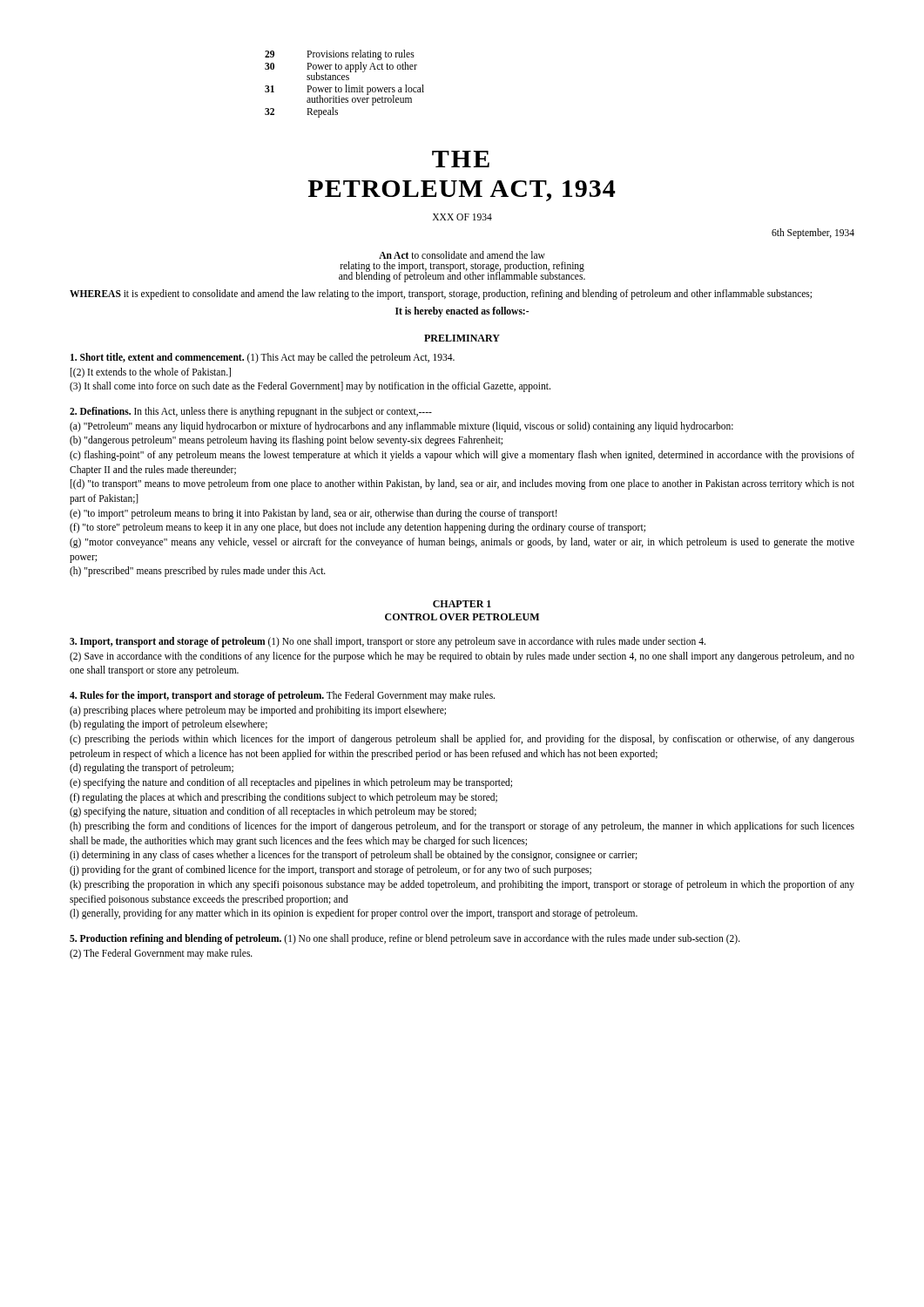Where does it say "THE PETROLEUM ACT, 1934"?
924x1307 pixels.
[462, 173]
